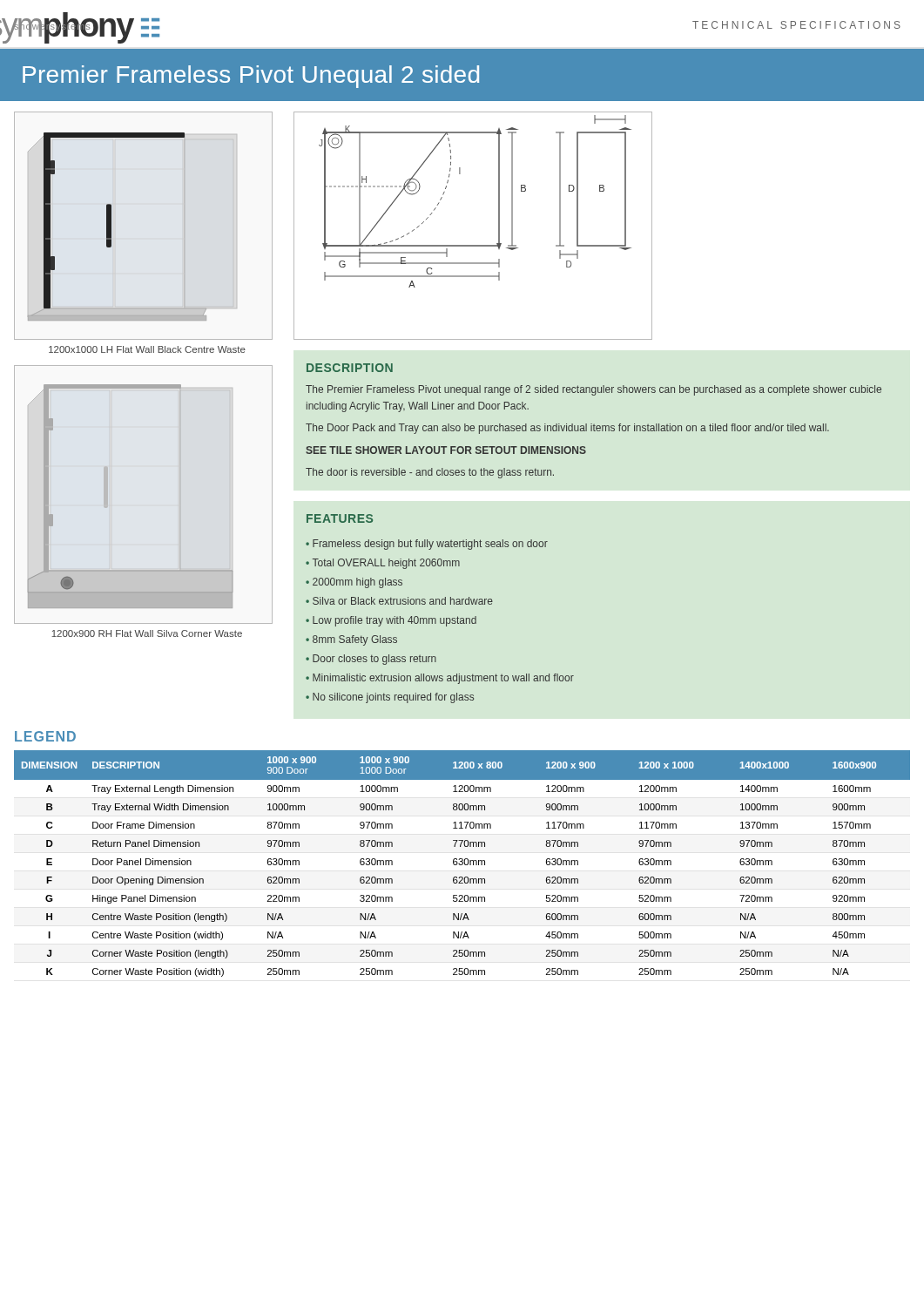Select the region starting "1200x900 RH Flat Wall Silva Corner Waste"
This screenshot has width=924, height=1307.
pos(147,634)
